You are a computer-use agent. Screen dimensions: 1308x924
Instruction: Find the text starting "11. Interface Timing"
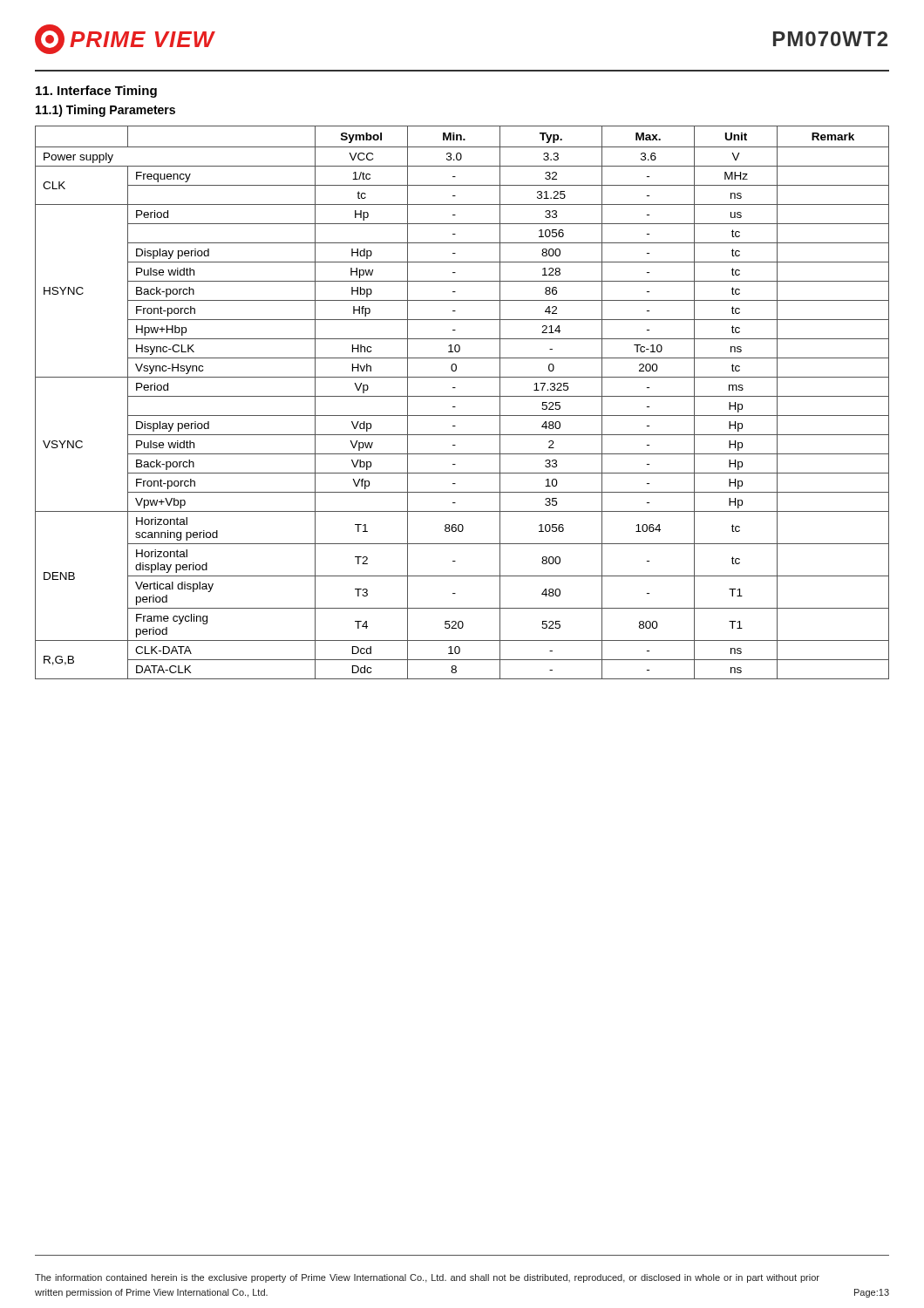pyautogui.click(x=96, y=90)
